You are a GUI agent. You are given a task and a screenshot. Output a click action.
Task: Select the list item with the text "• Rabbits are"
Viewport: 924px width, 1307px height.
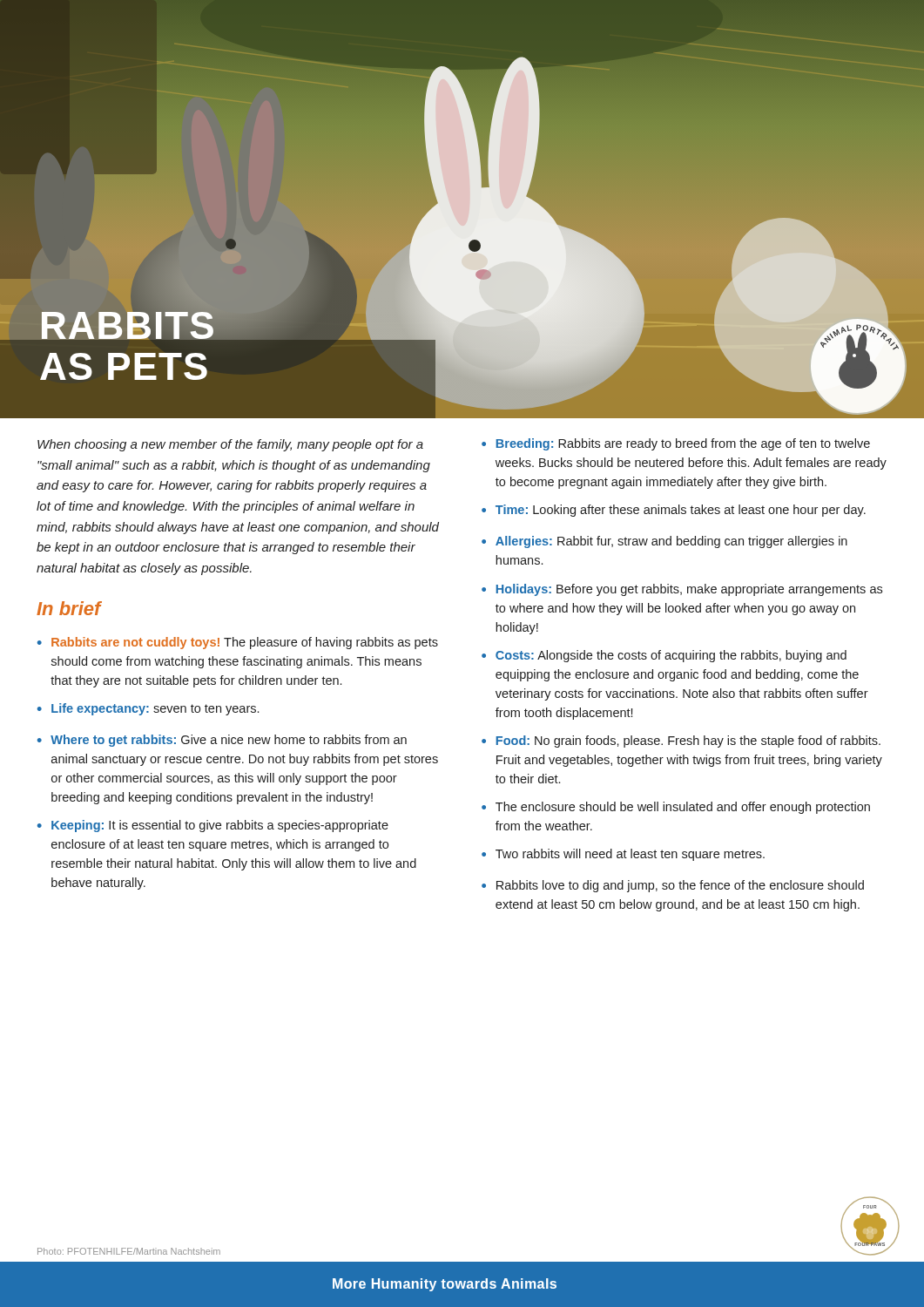coord(240,661)
